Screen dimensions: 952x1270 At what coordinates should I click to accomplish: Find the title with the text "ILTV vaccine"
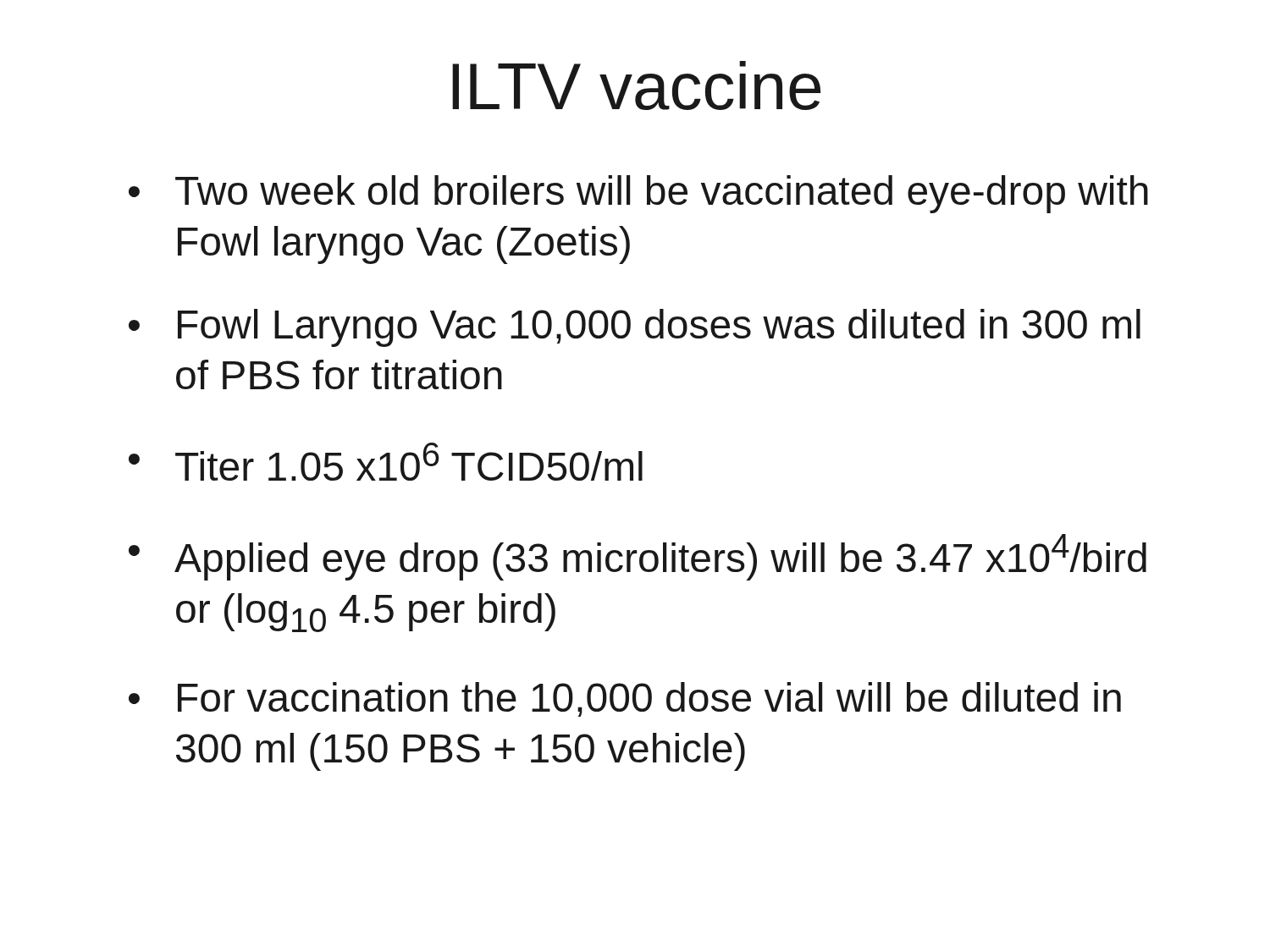635,87
